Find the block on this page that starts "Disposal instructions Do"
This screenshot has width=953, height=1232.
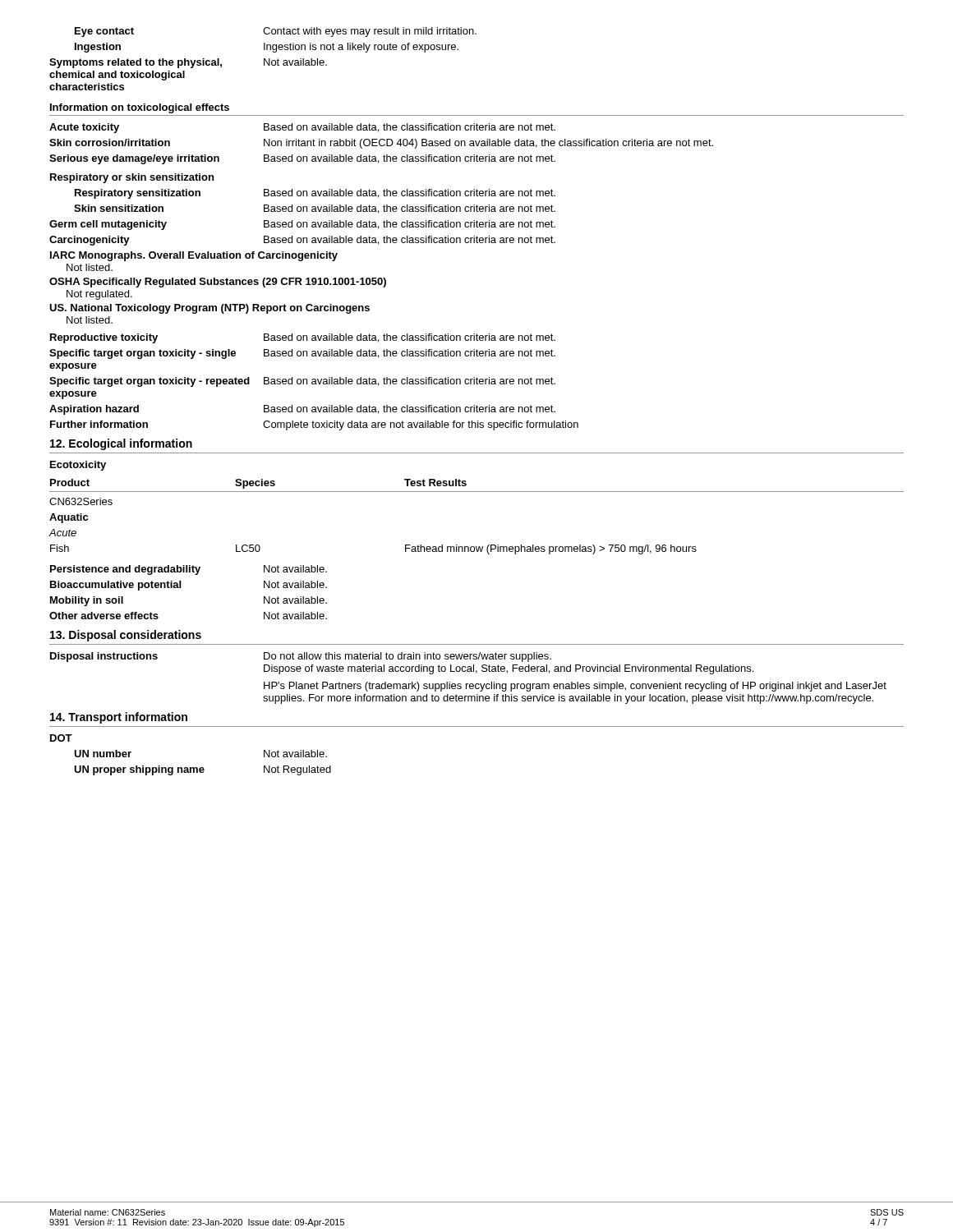476,677
